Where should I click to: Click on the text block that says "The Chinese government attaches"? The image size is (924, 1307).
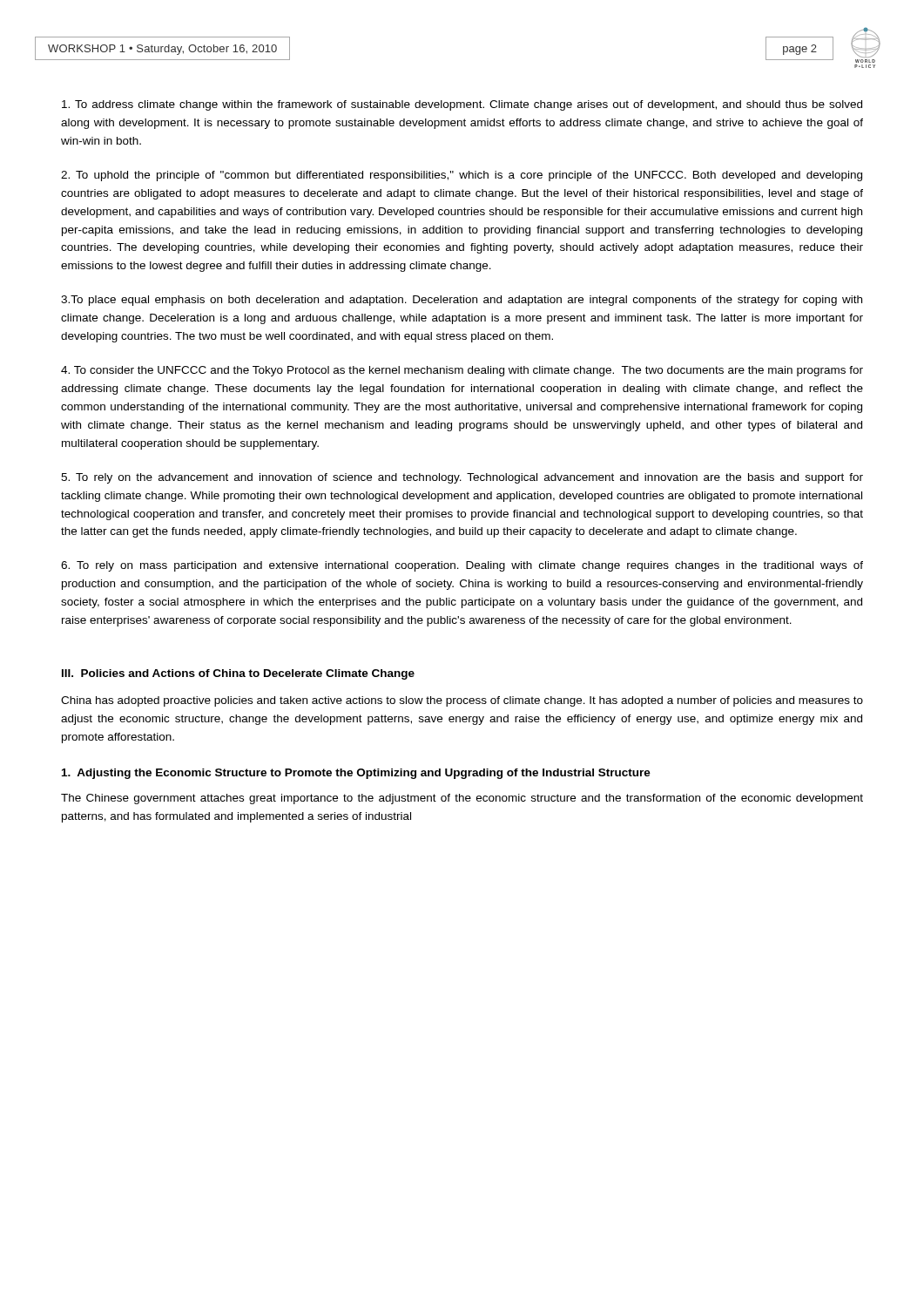point(462,807)
